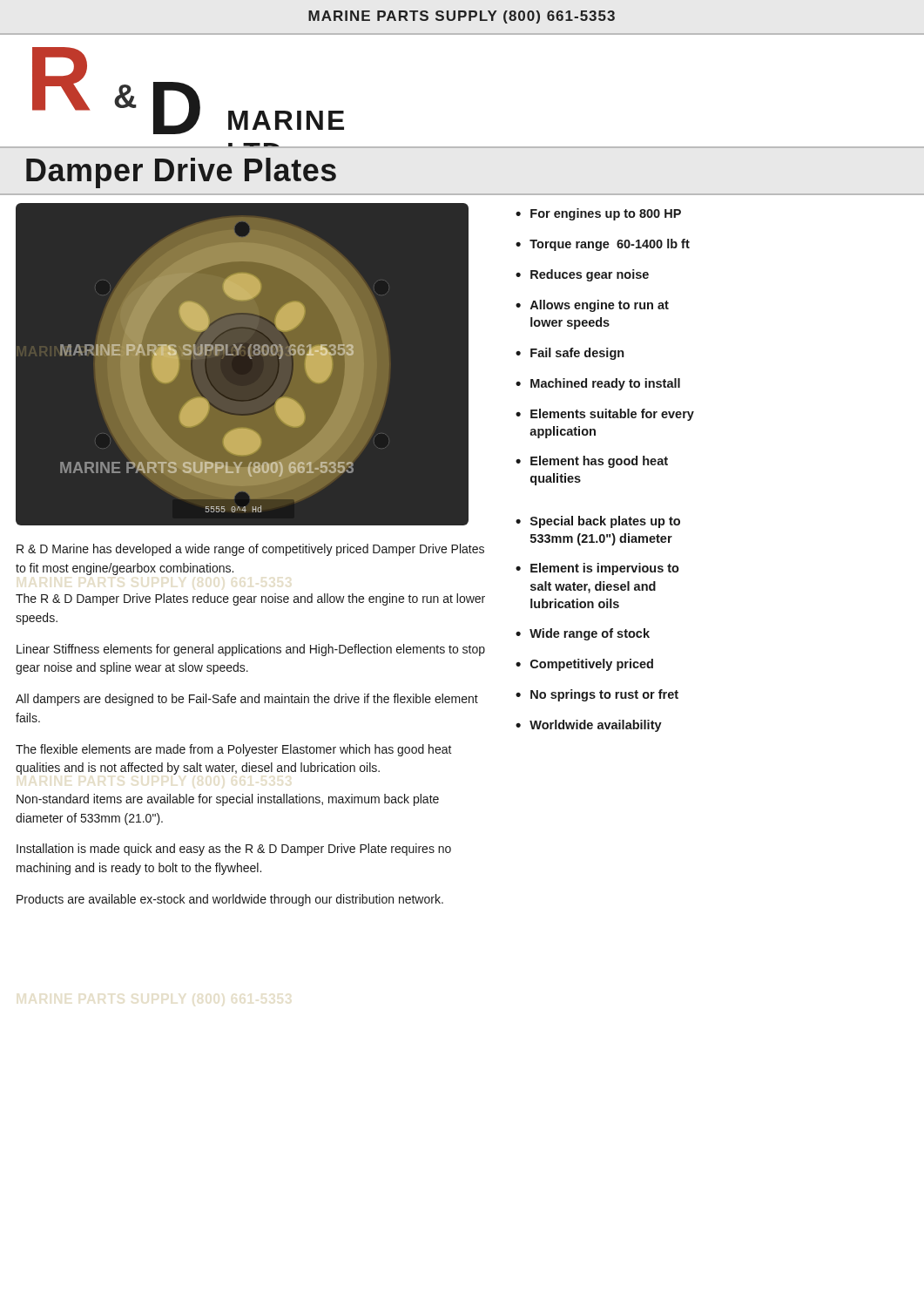Navigate to the text starting "Damper Drive Plates"
The width and height of the screenshot is (924, 1307).
pyautogui.click(x=181, y=171)
